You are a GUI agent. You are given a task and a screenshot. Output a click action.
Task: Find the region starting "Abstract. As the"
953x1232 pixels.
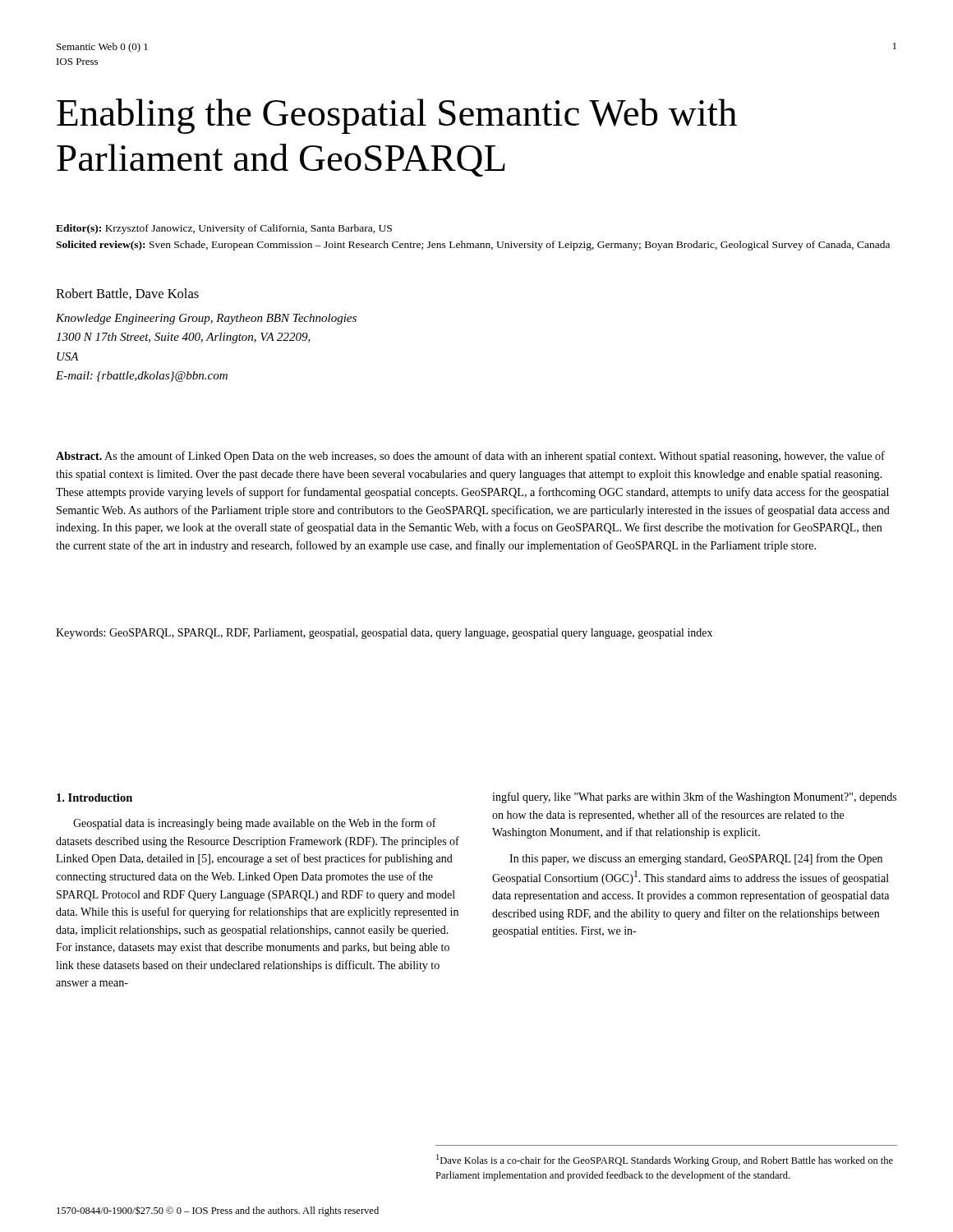point(473,501)
